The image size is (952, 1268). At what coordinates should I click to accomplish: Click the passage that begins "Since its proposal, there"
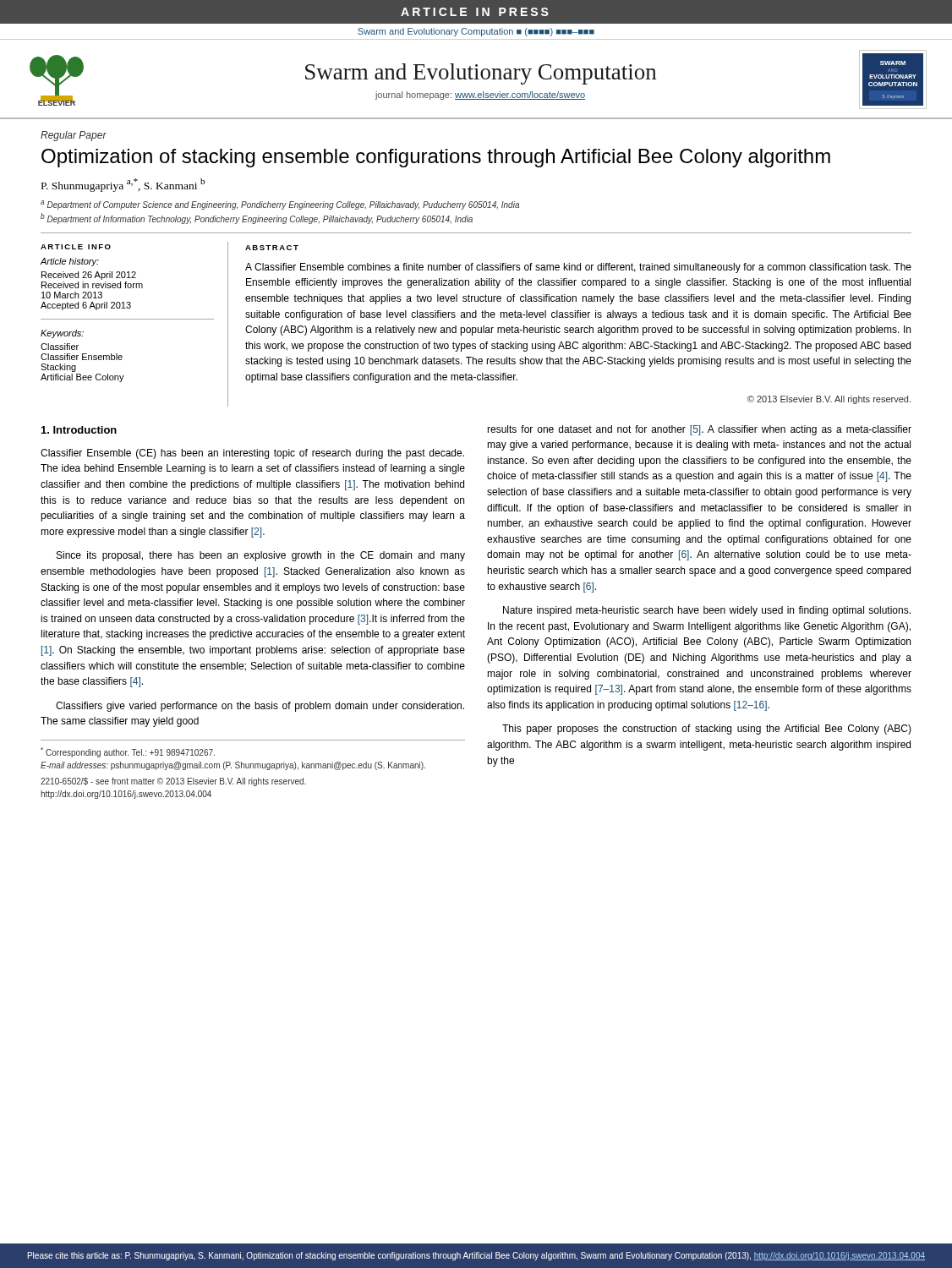[x=253, y=619]
